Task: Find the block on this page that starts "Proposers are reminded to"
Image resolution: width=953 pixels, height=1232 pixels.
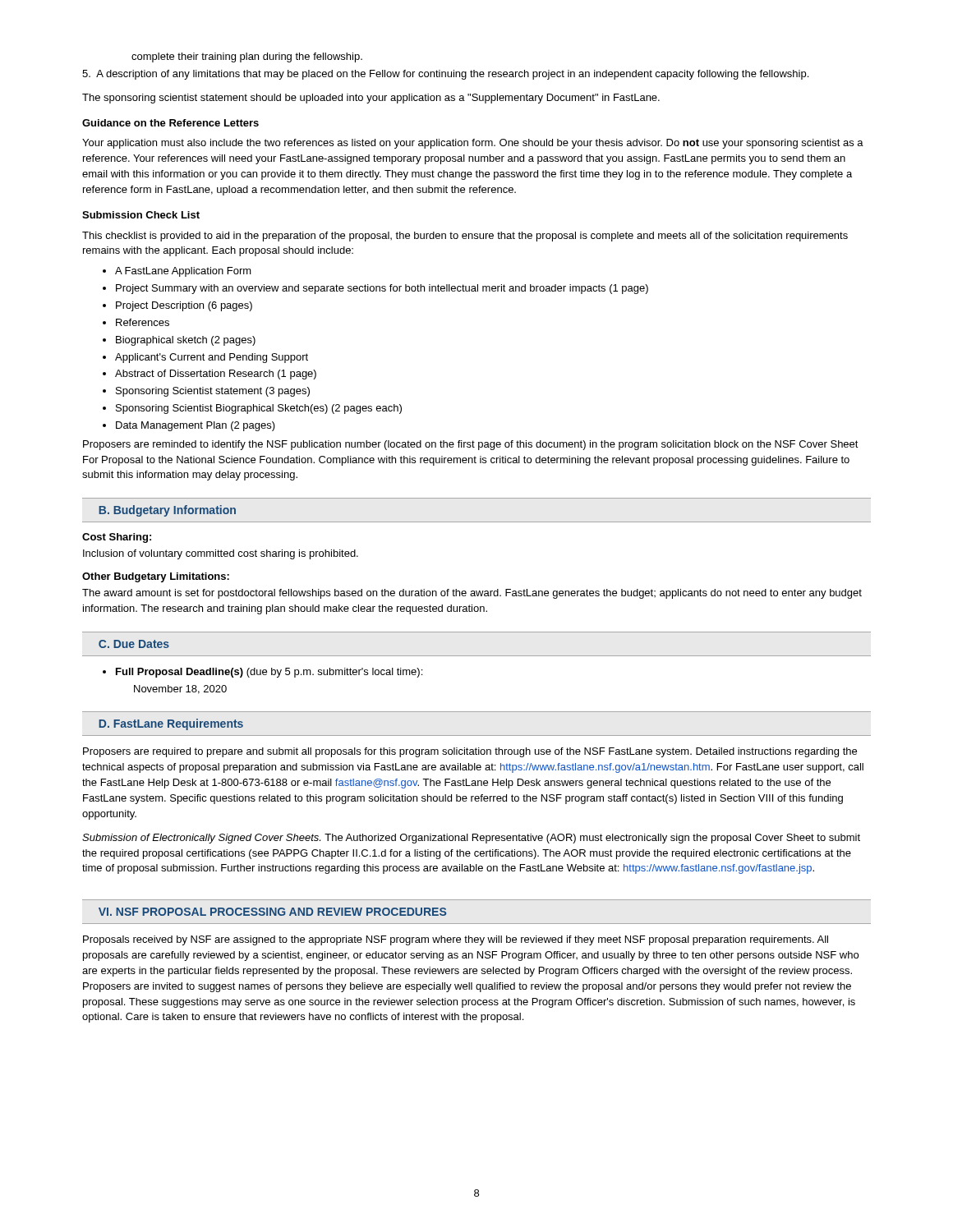Action: point(470,459)
